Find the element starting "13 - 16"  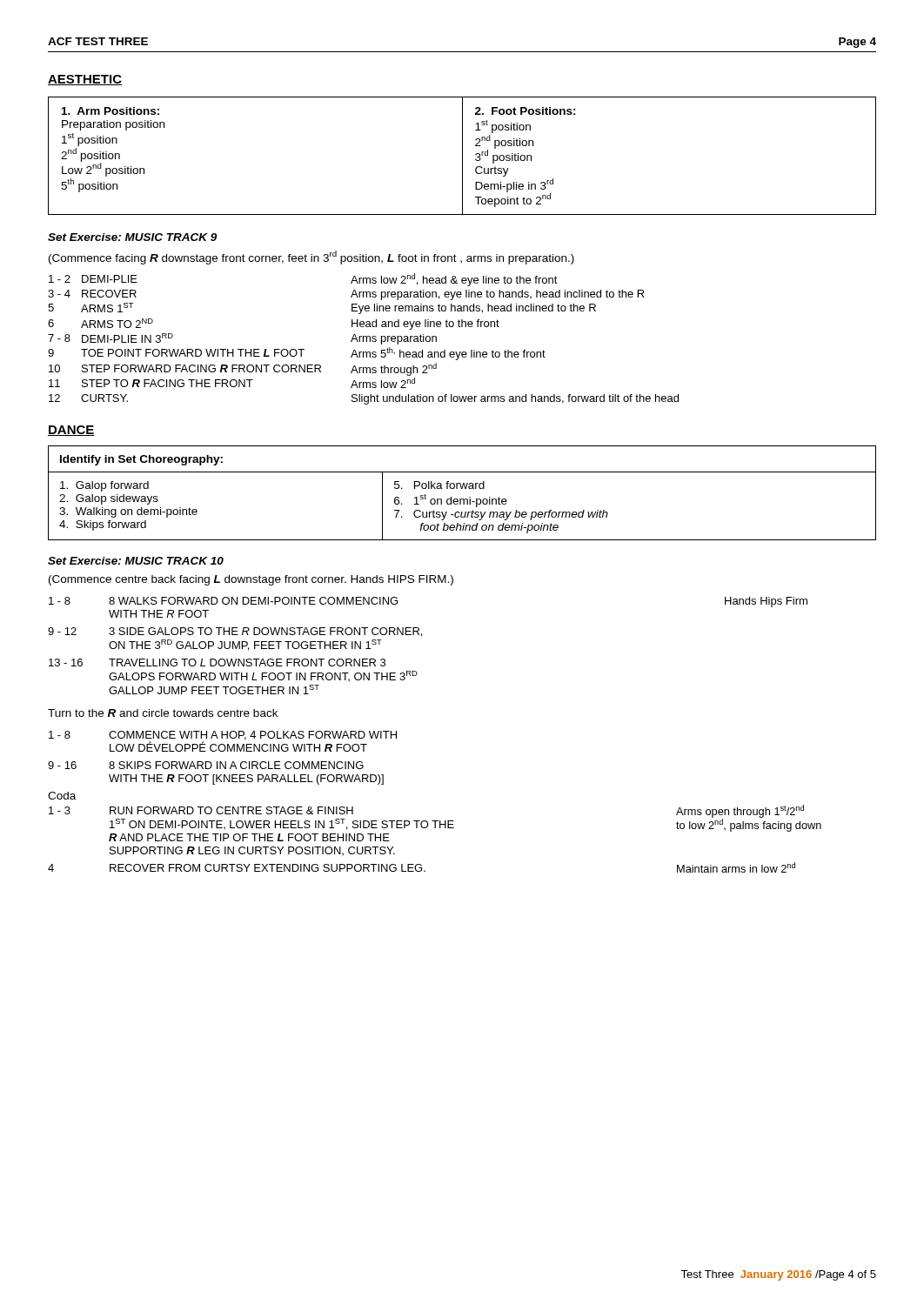217,663
